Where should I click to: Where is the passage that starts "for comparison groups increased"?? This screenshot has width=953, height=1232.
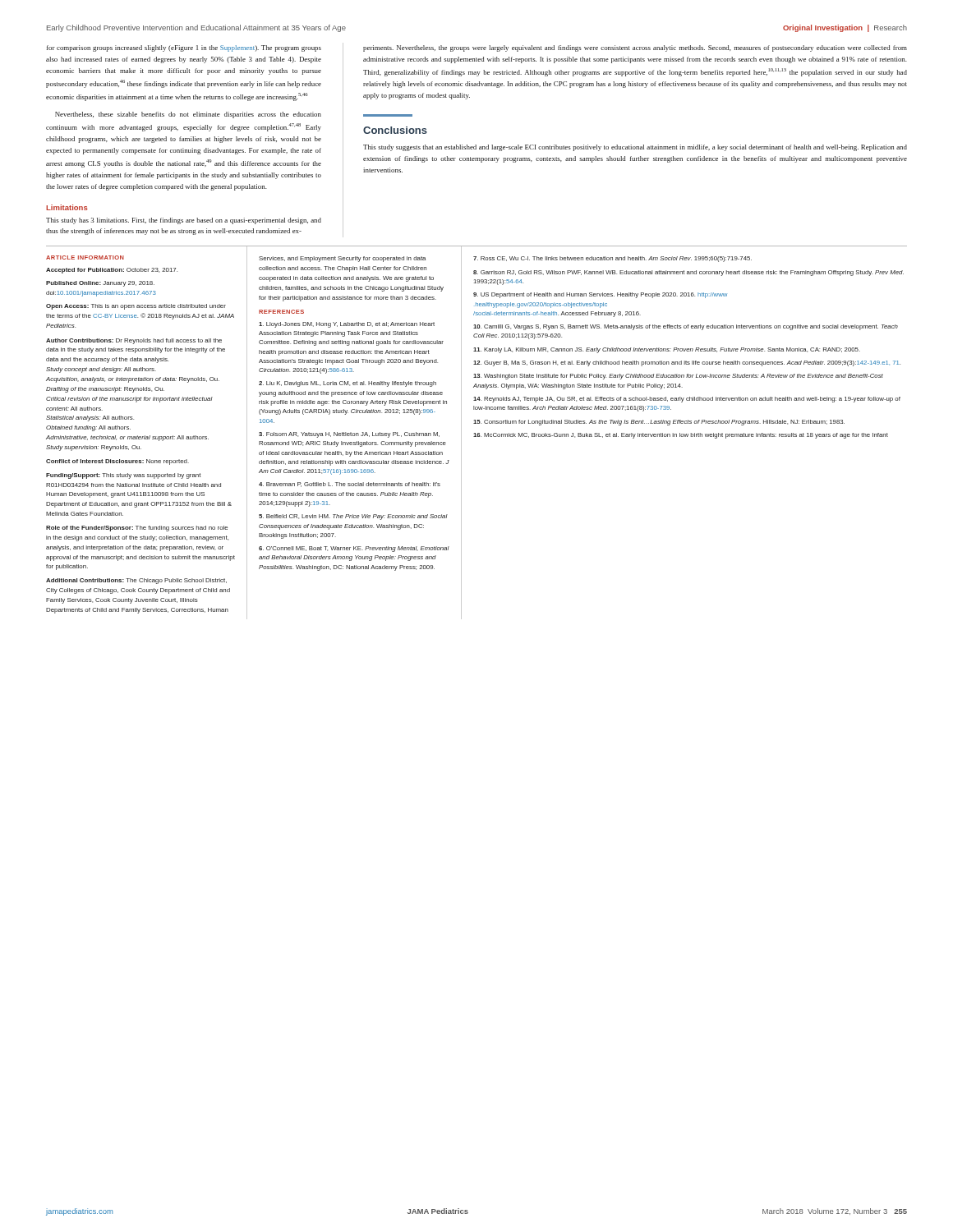(184, 73)
